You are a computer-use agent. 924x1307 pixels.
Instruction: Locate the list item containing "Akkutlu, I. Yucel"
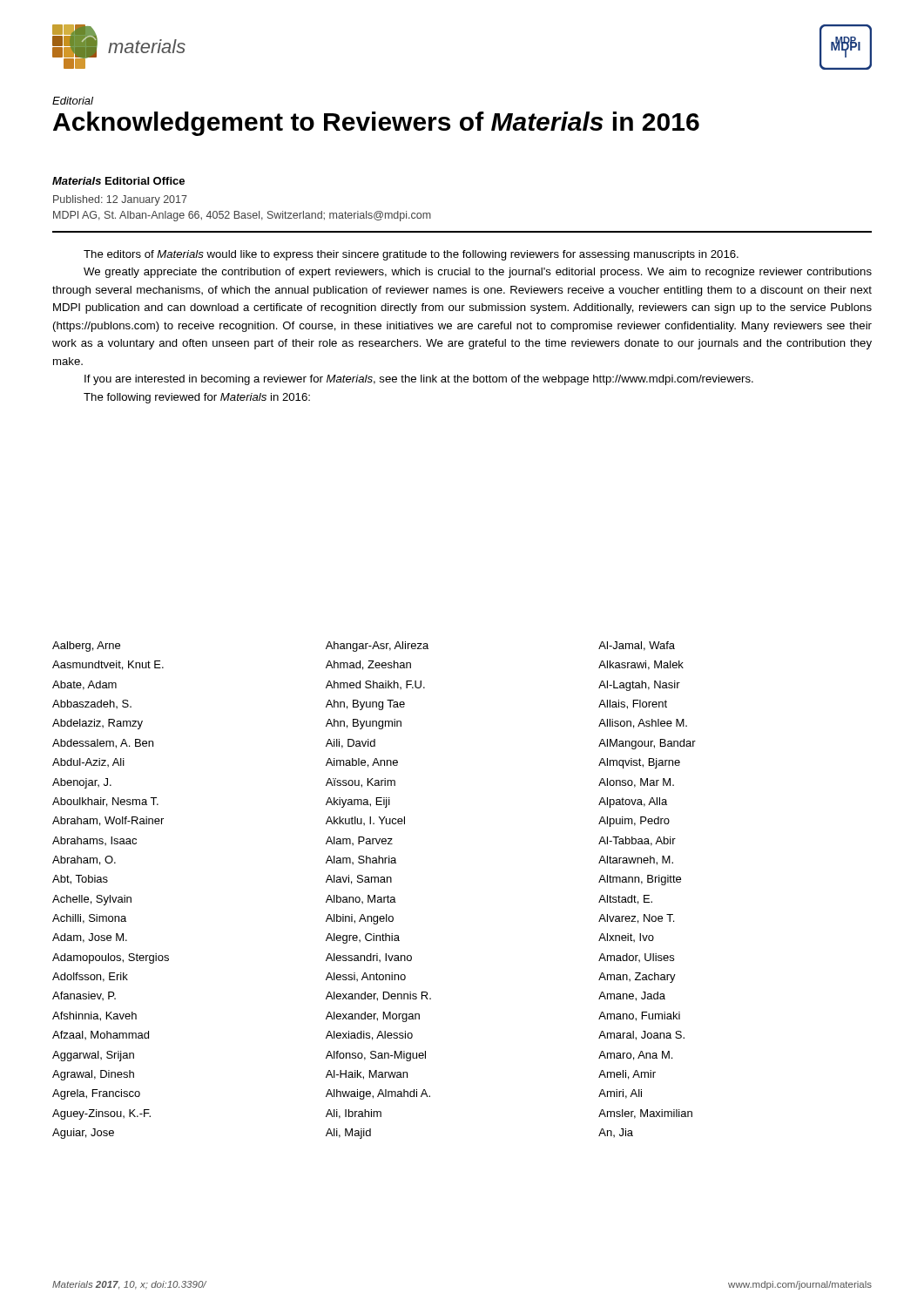[366, 821]
